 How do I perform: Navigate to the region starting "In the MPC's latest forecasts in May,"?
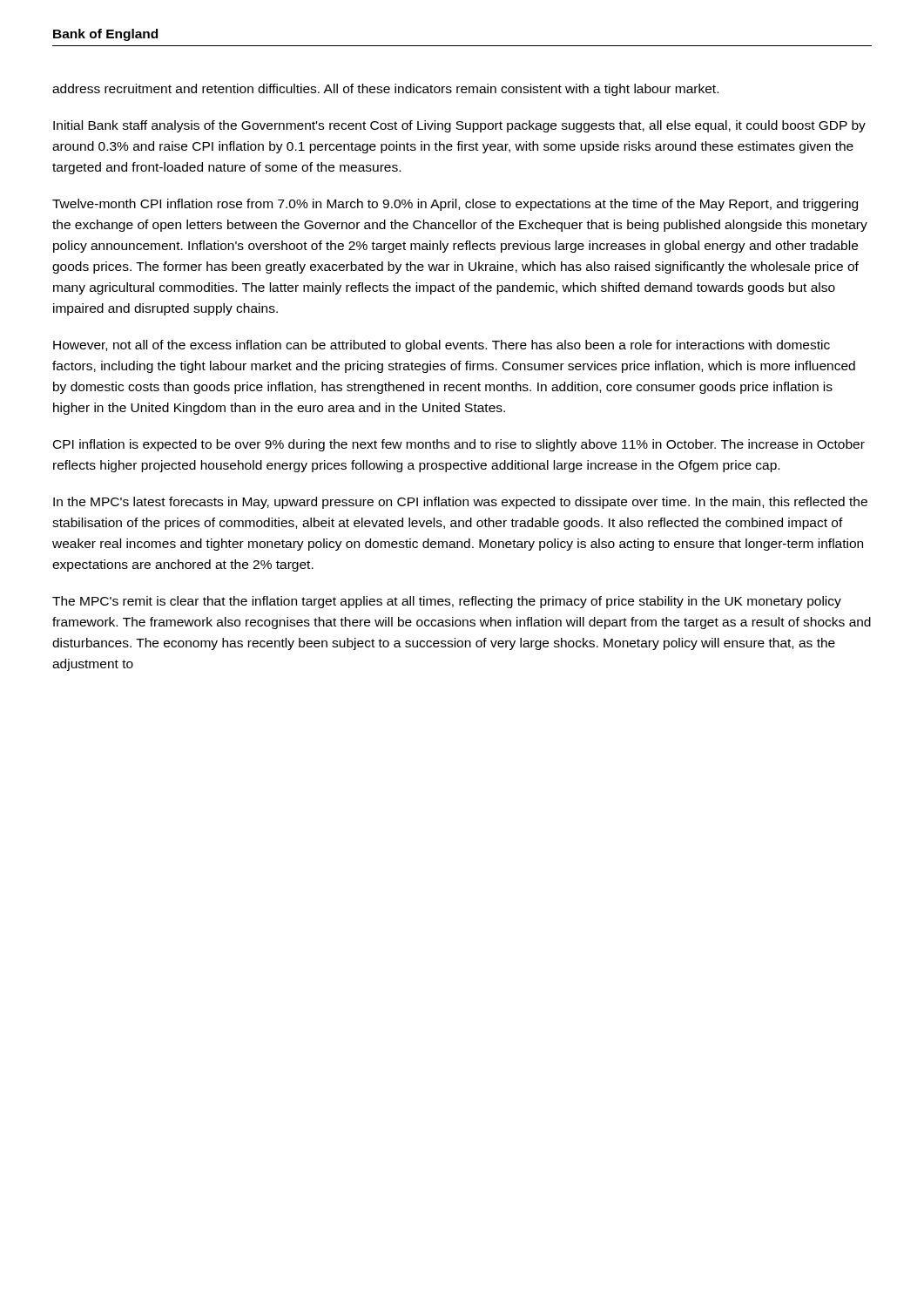pos(462,534)
